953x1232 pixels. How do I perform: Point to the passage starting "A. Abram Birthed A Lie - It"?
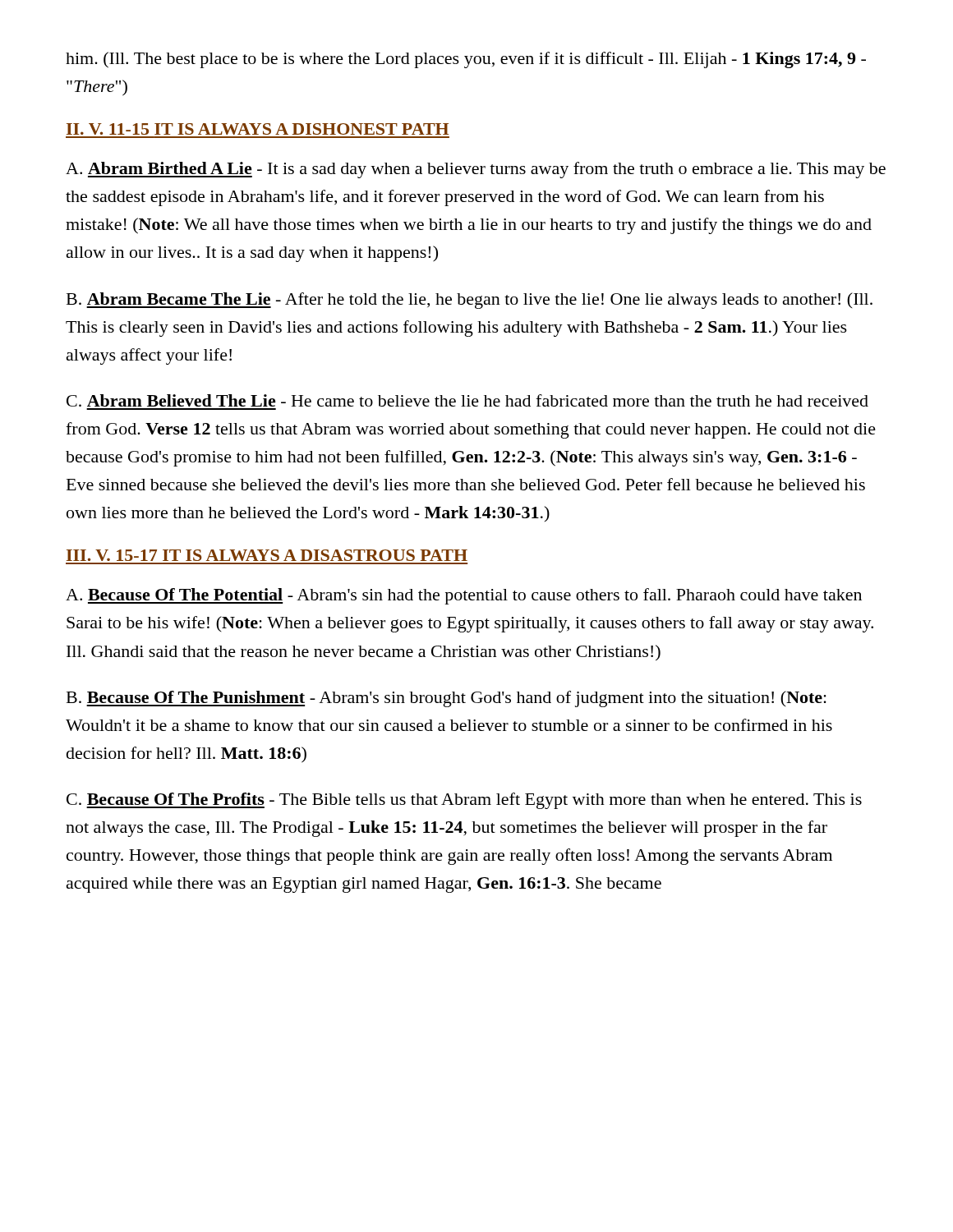(x=476, y=210)
